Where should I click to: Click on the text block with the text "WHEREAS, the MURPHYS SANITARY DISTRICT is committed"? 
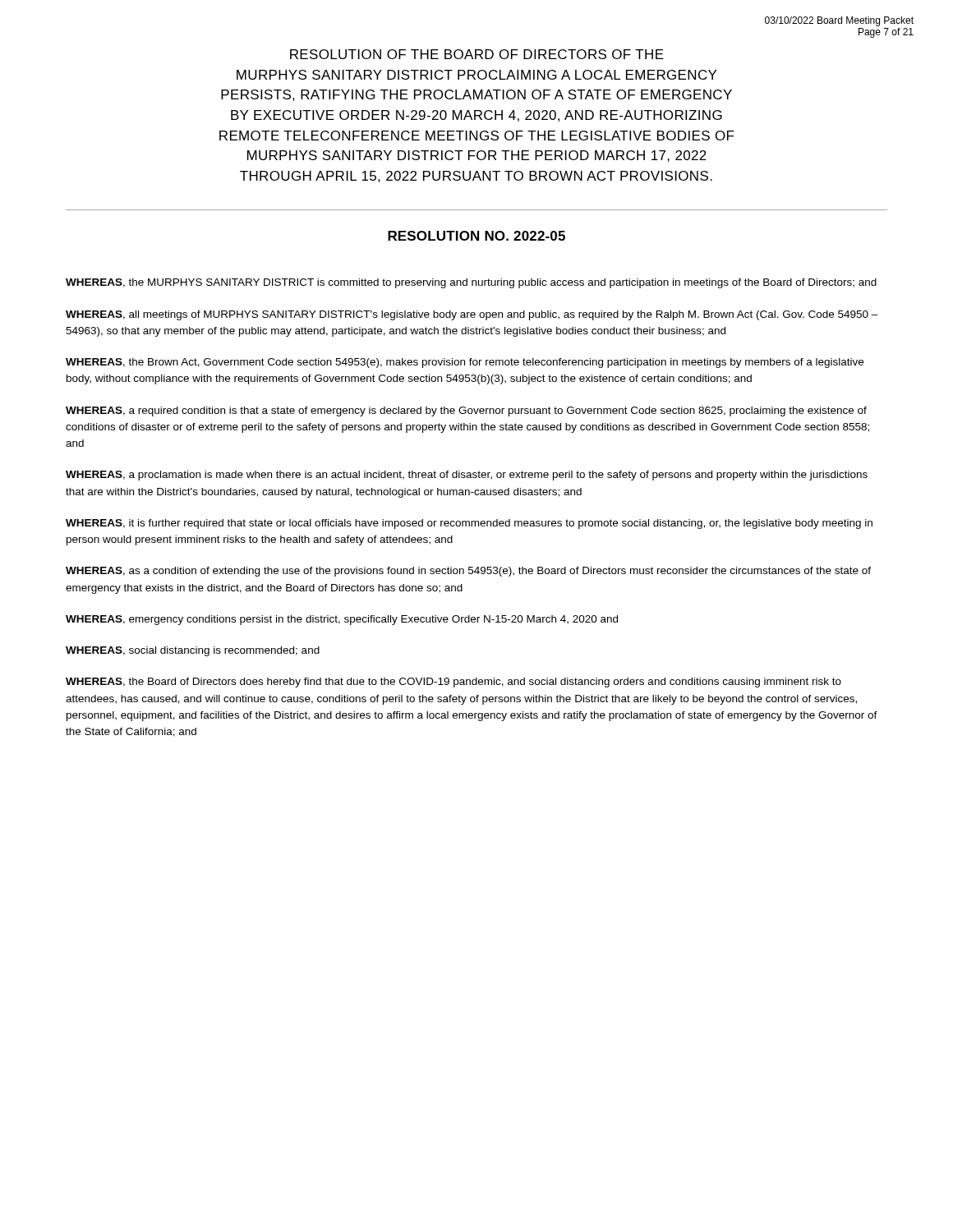(x=471, y=282)
